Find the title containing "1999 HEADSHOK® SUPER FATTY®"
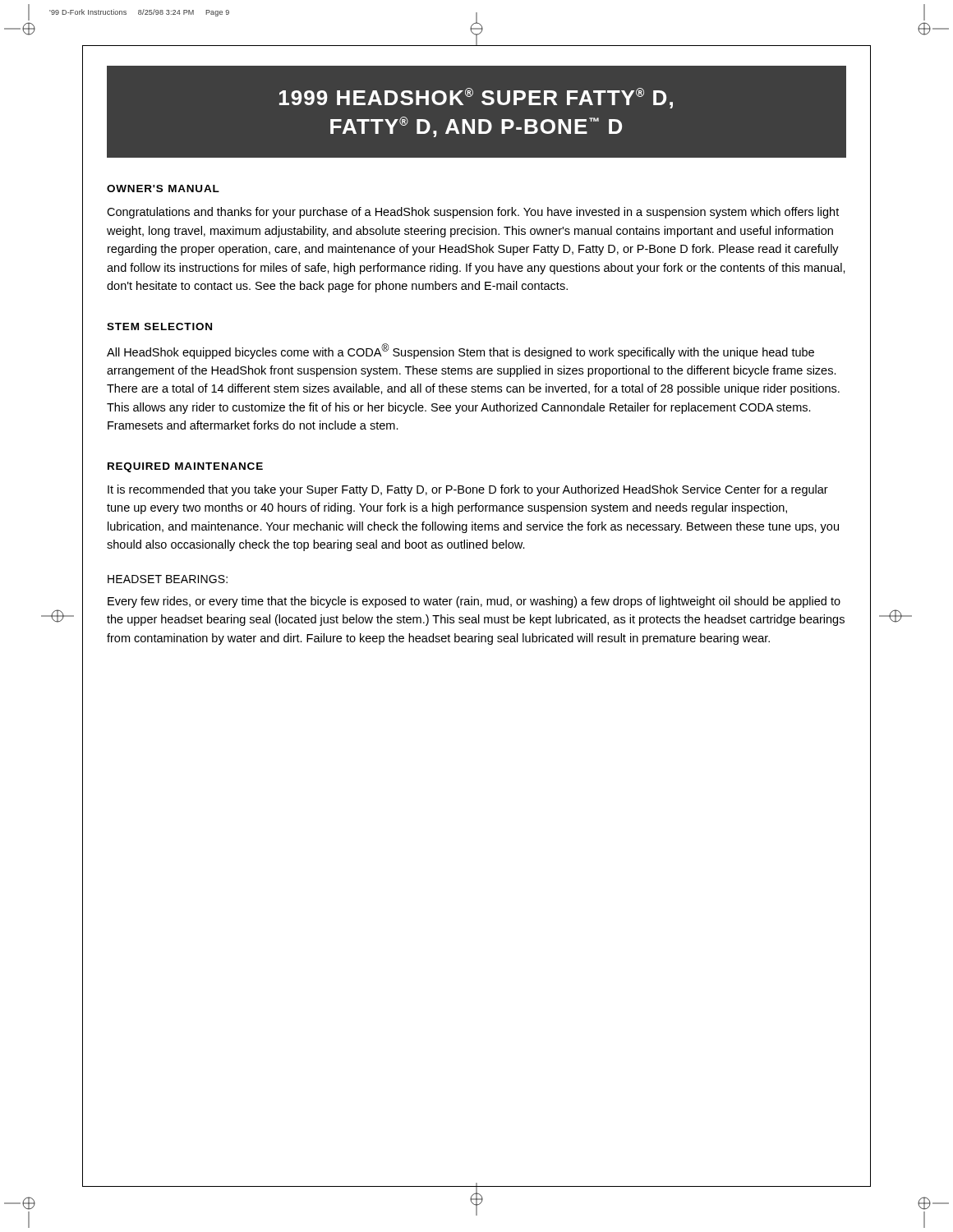 tap(476, 112)
